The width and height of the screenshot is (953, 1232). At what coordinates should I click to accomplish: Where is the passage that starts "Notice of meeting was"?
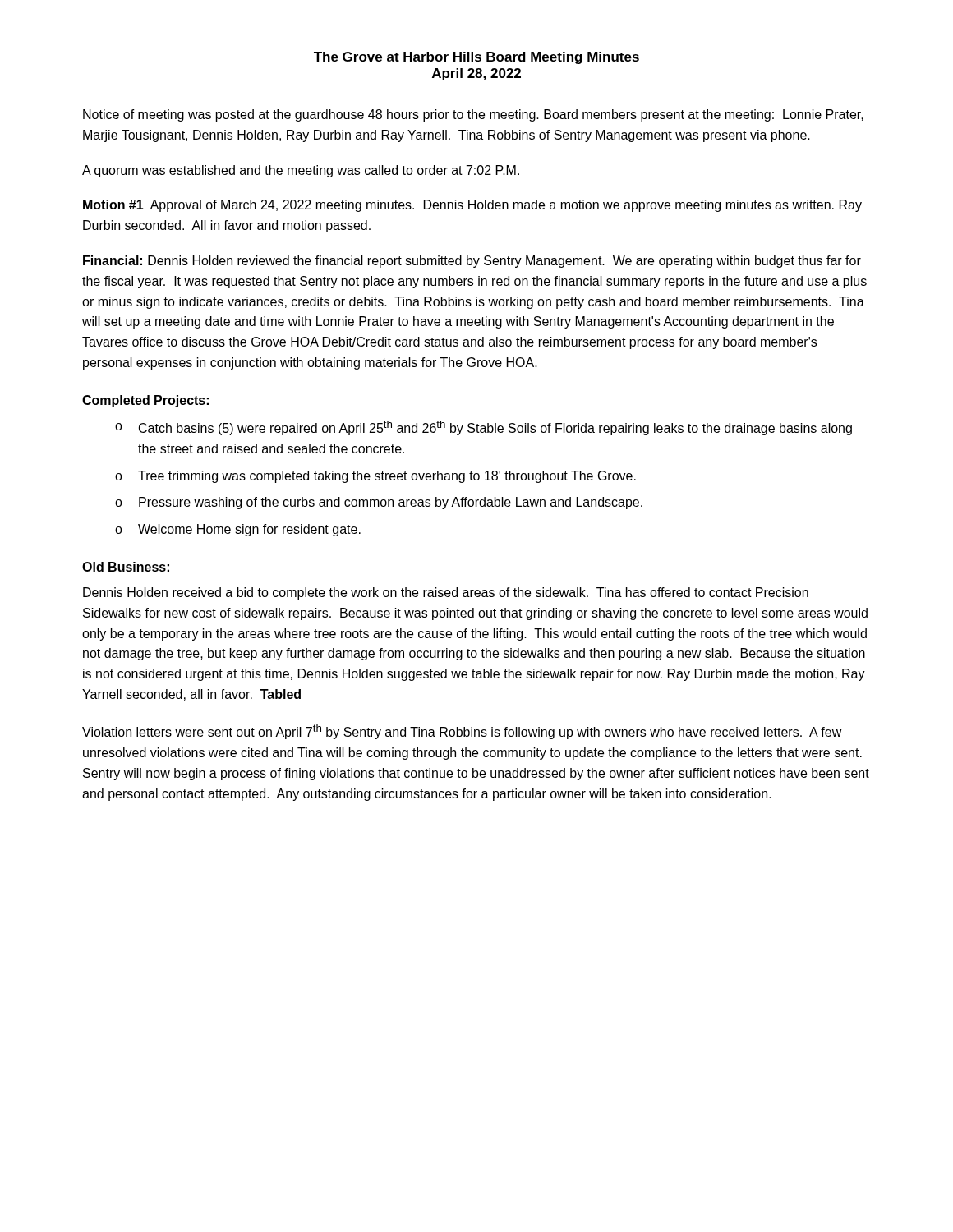tap(473, 125)
